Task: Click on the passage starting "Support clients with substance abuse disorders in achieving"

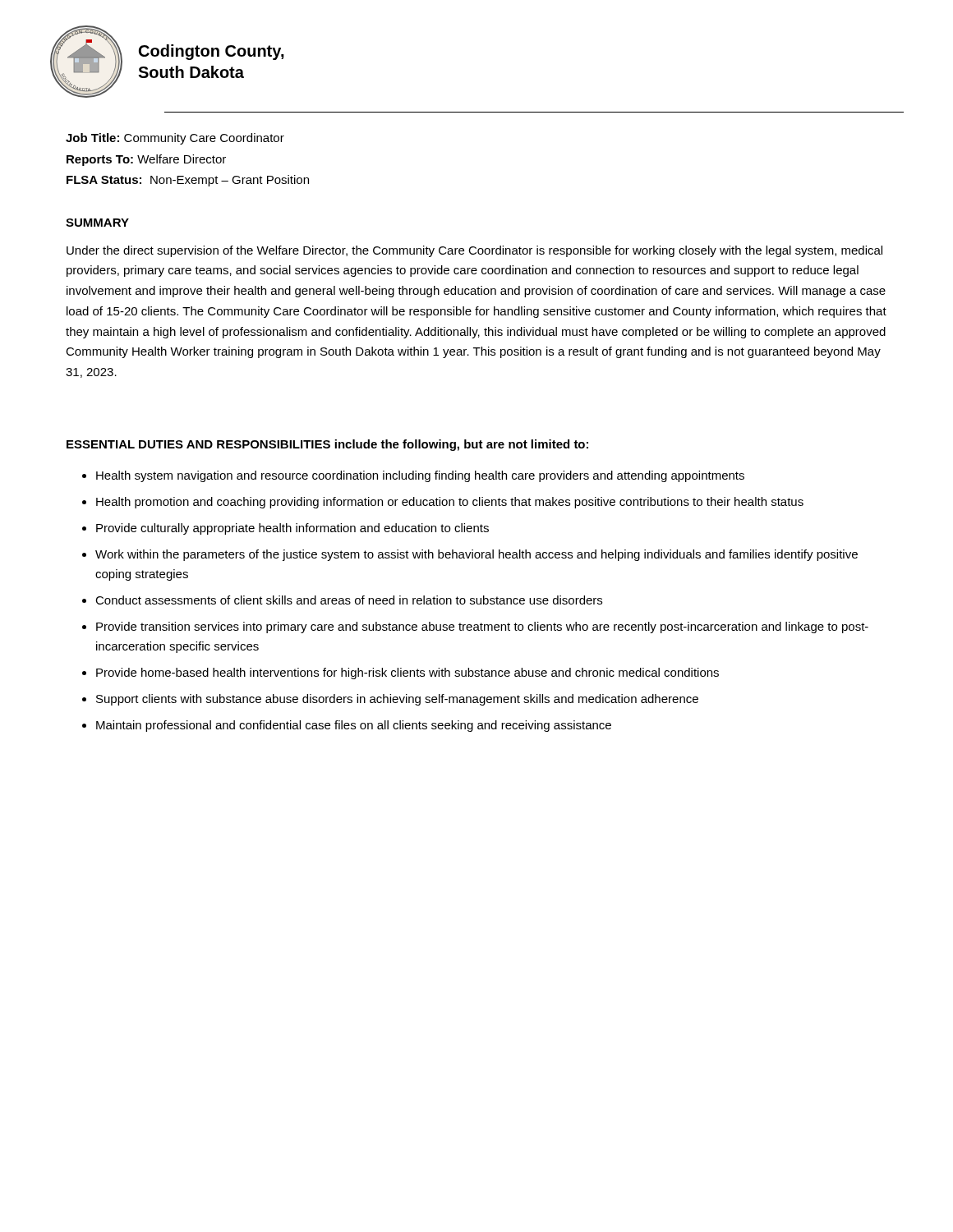Action: (x=397, y=698)
